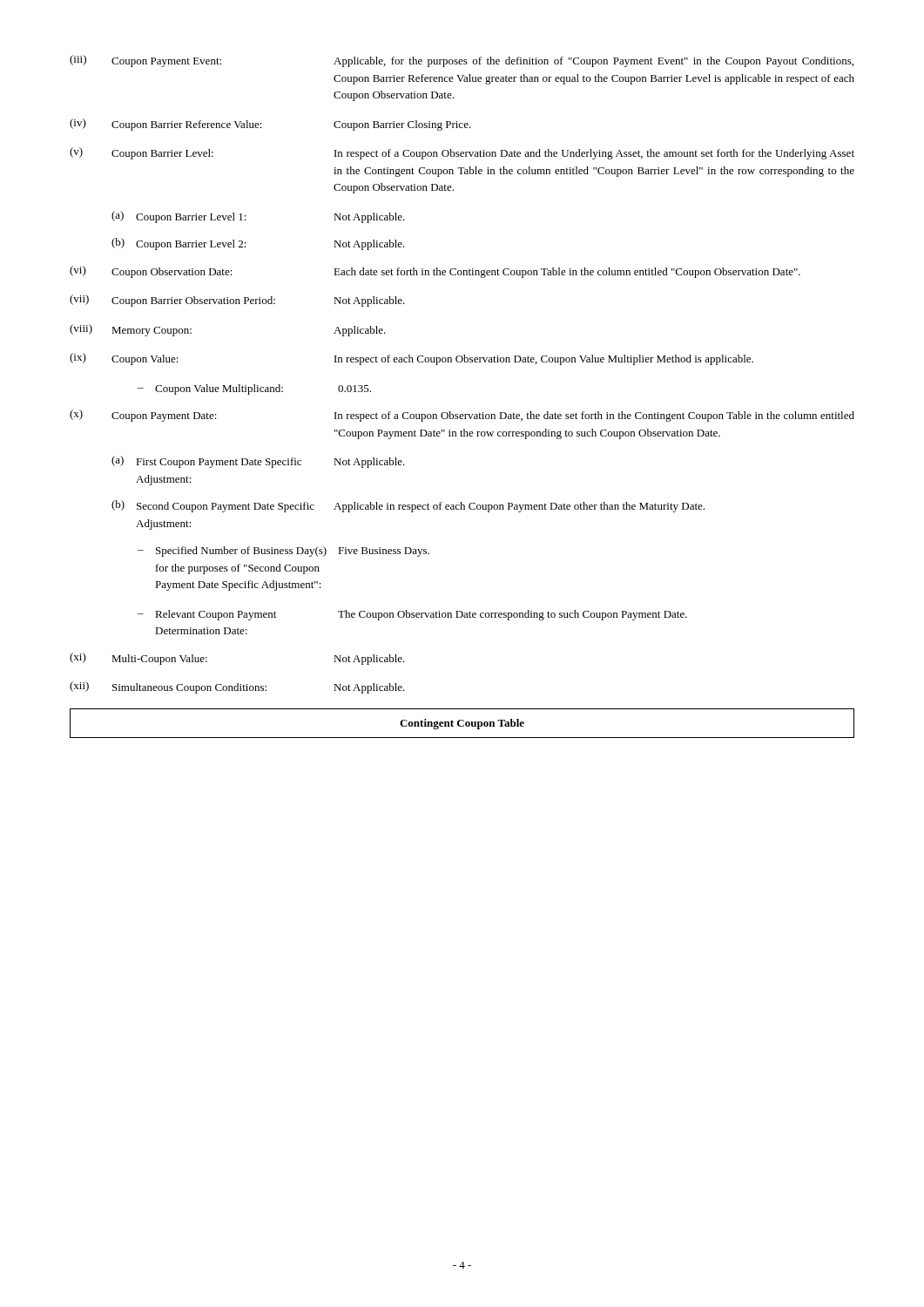The width and height of the screenshot is (924, 1307).
Task: Select the list item with the text "(a) First Coupon Payment Date Specific Adjustment:"
Action: tap(258, 462)
